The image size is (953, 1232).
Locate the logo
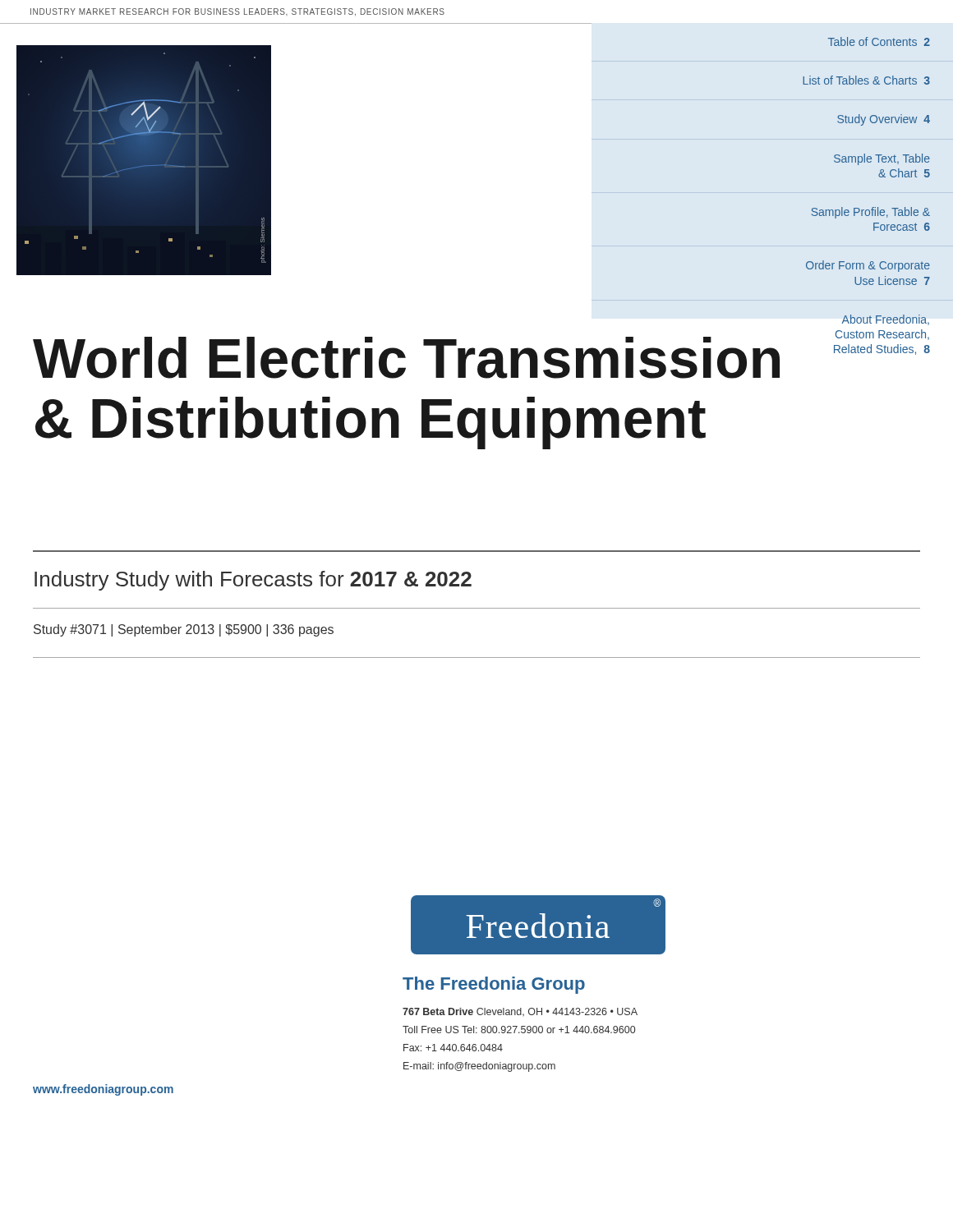pos(542,930)
